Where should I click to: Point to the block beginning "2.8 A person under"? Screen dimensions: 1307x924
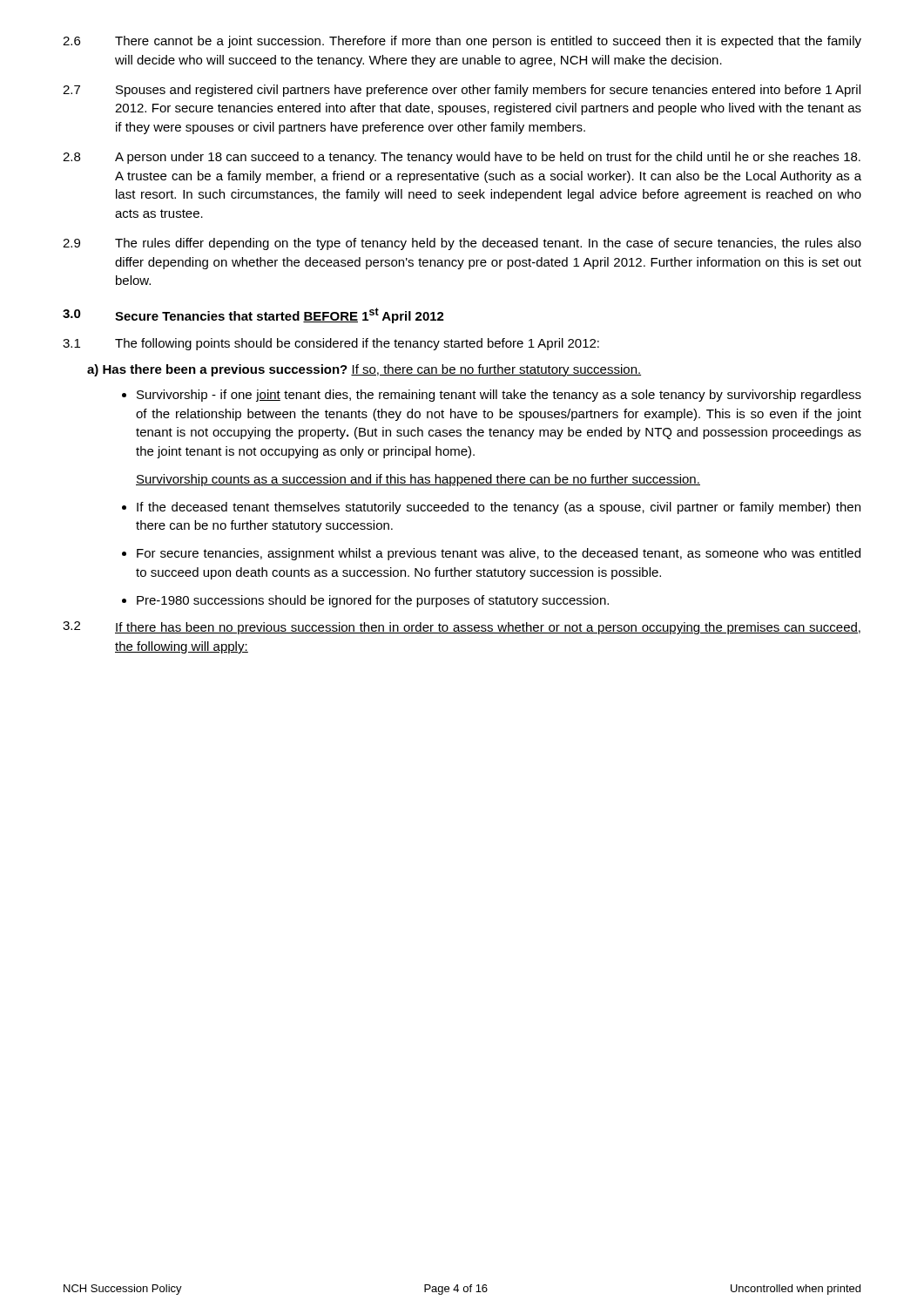click(462, 185)
